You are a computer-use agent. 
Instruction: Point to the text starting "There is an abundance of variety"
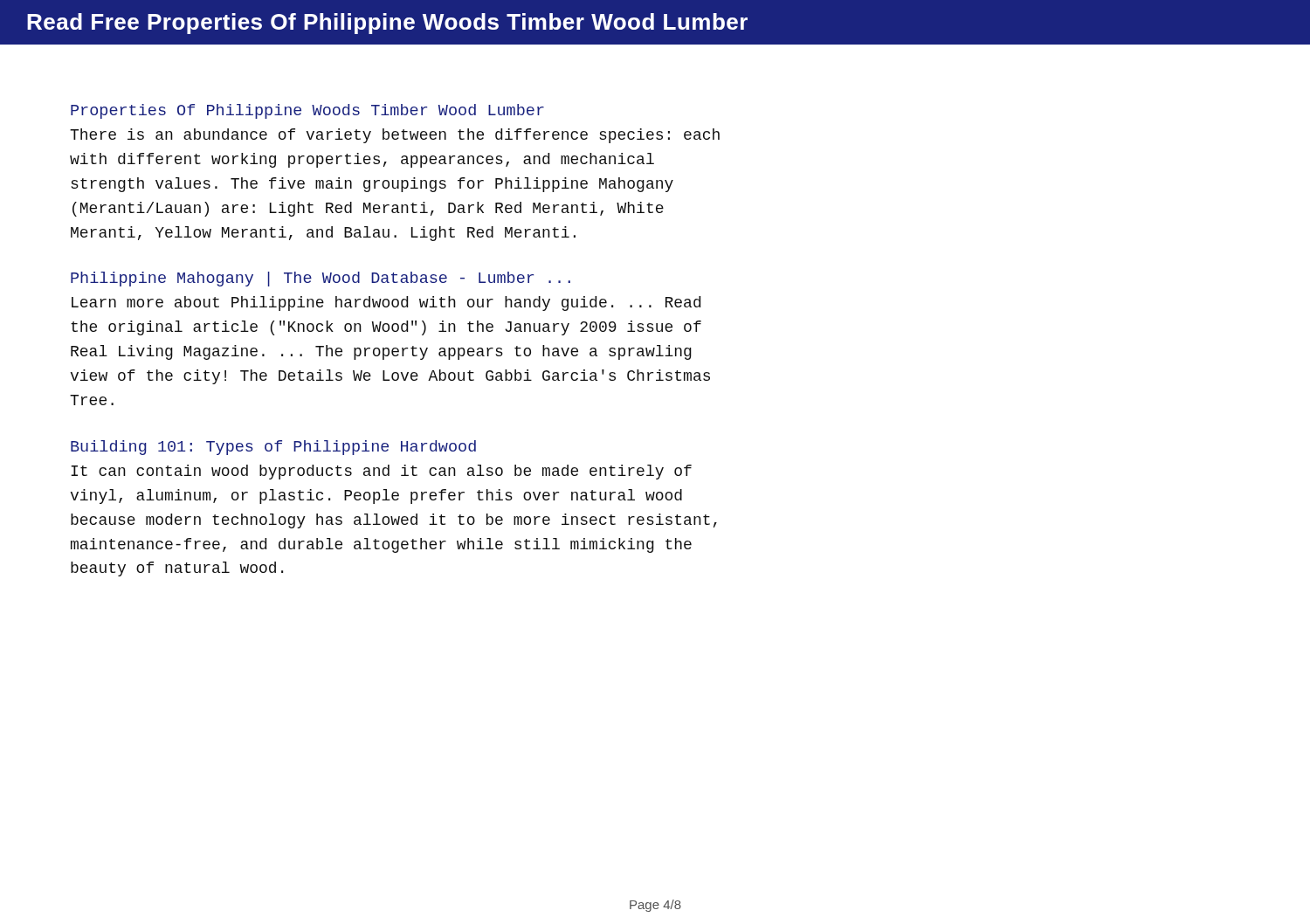(x=395, y=184)
